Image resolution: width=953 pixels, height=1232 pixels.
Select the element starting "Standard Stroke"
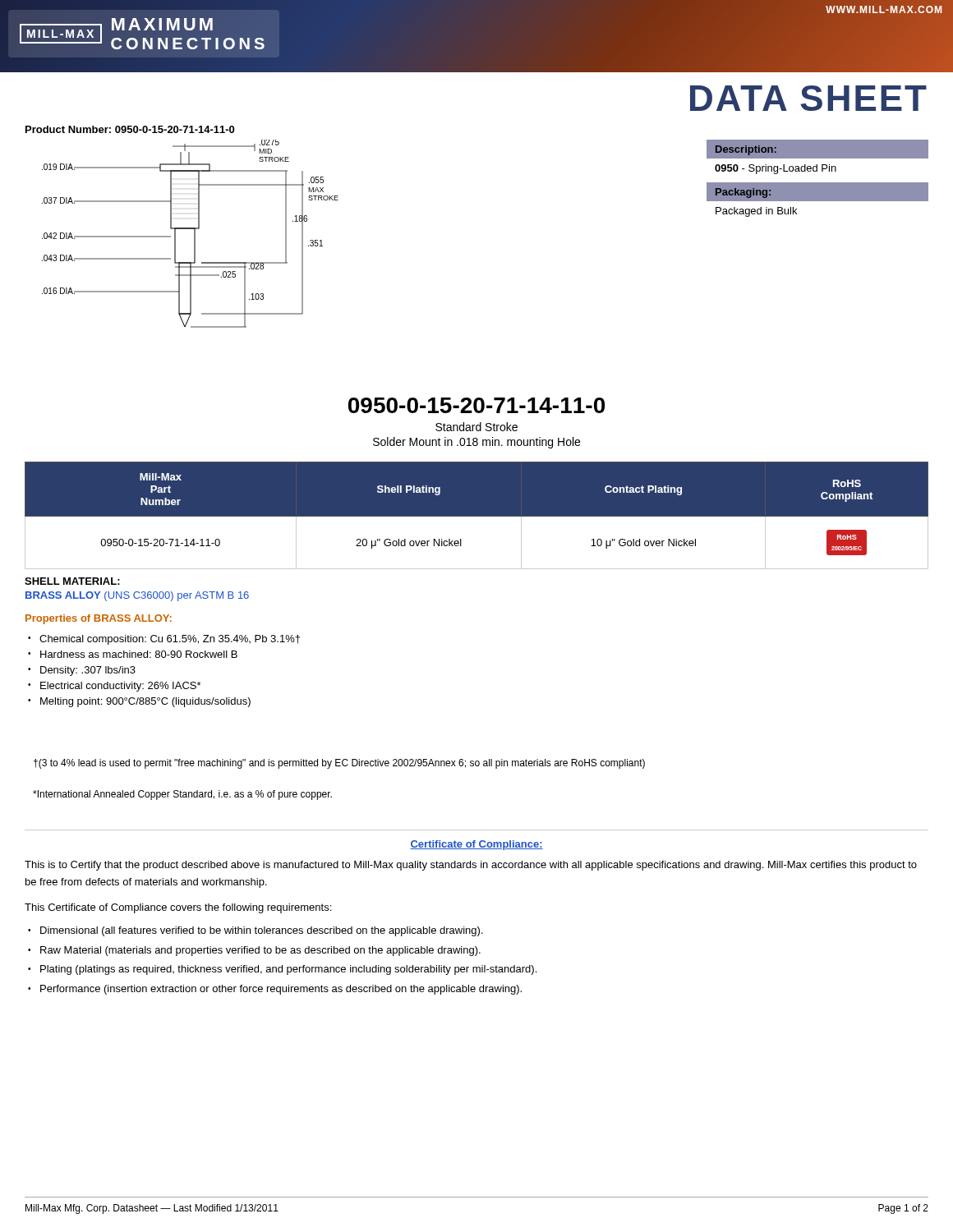coord(476,427)
